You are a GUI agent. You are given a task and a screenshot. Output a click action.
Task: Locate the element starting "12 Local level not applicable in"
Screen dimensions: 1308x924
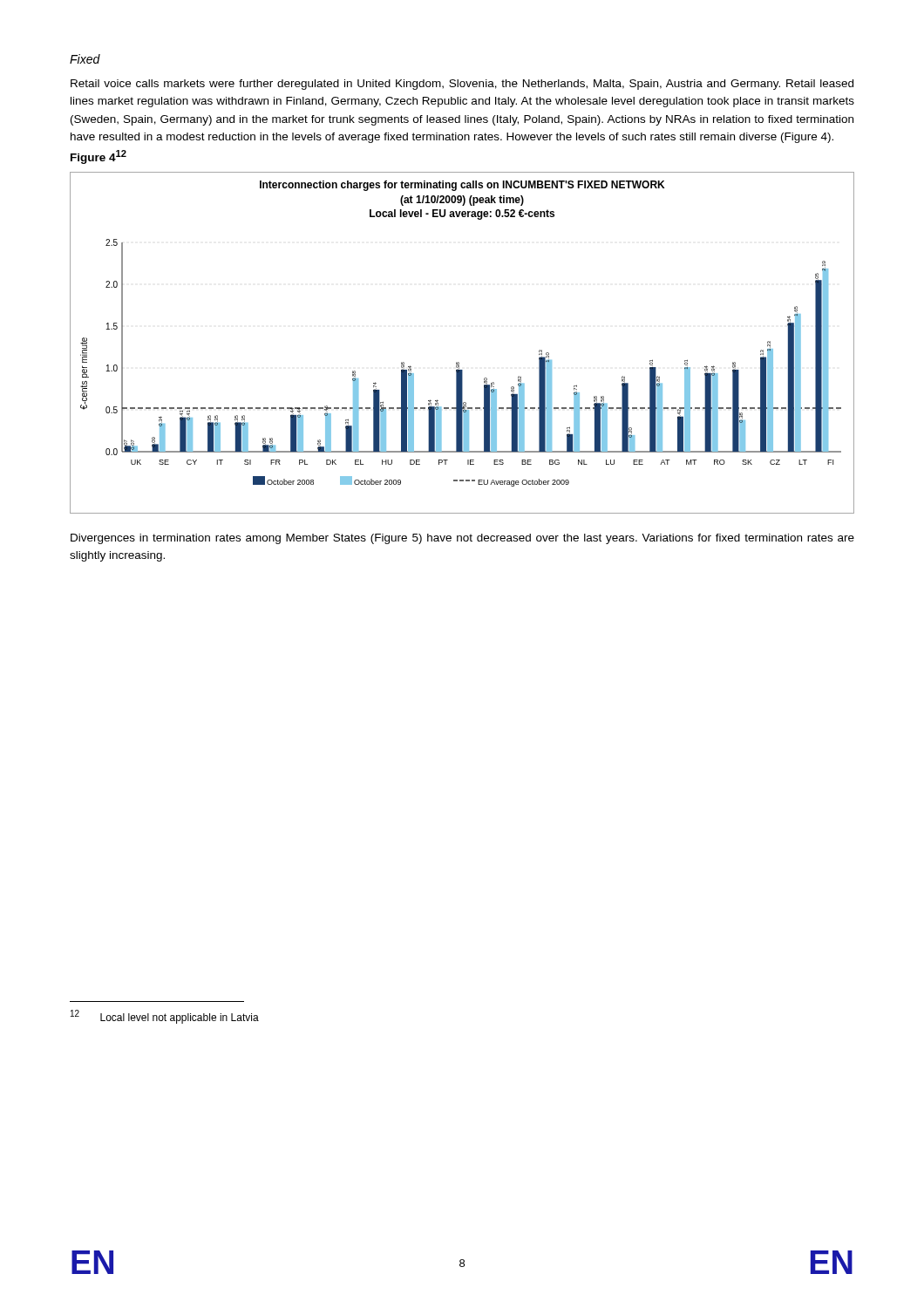[164, 1012]
